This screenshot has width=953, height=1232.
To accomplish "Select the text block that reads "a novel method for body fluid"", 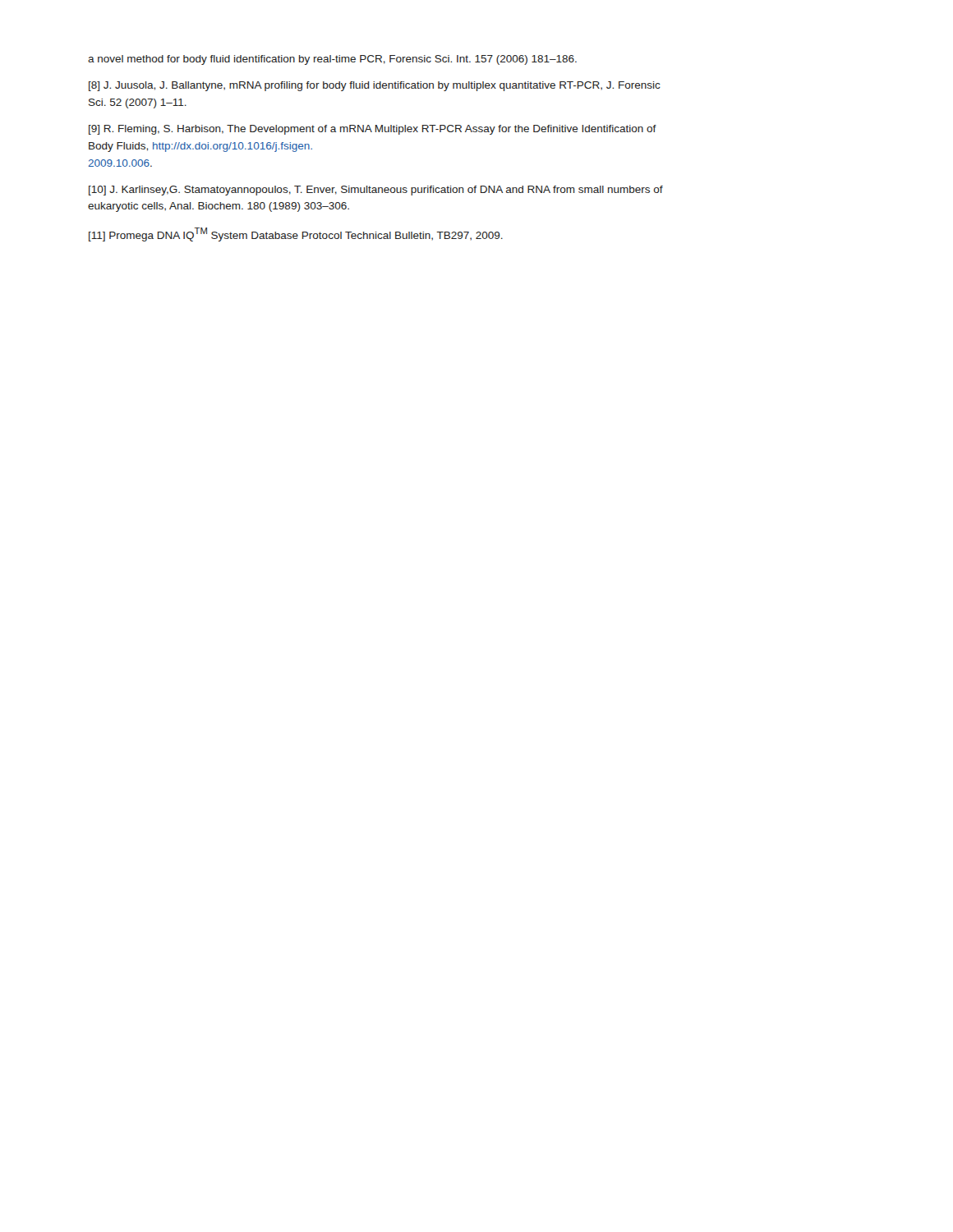I will coord(333,59).
